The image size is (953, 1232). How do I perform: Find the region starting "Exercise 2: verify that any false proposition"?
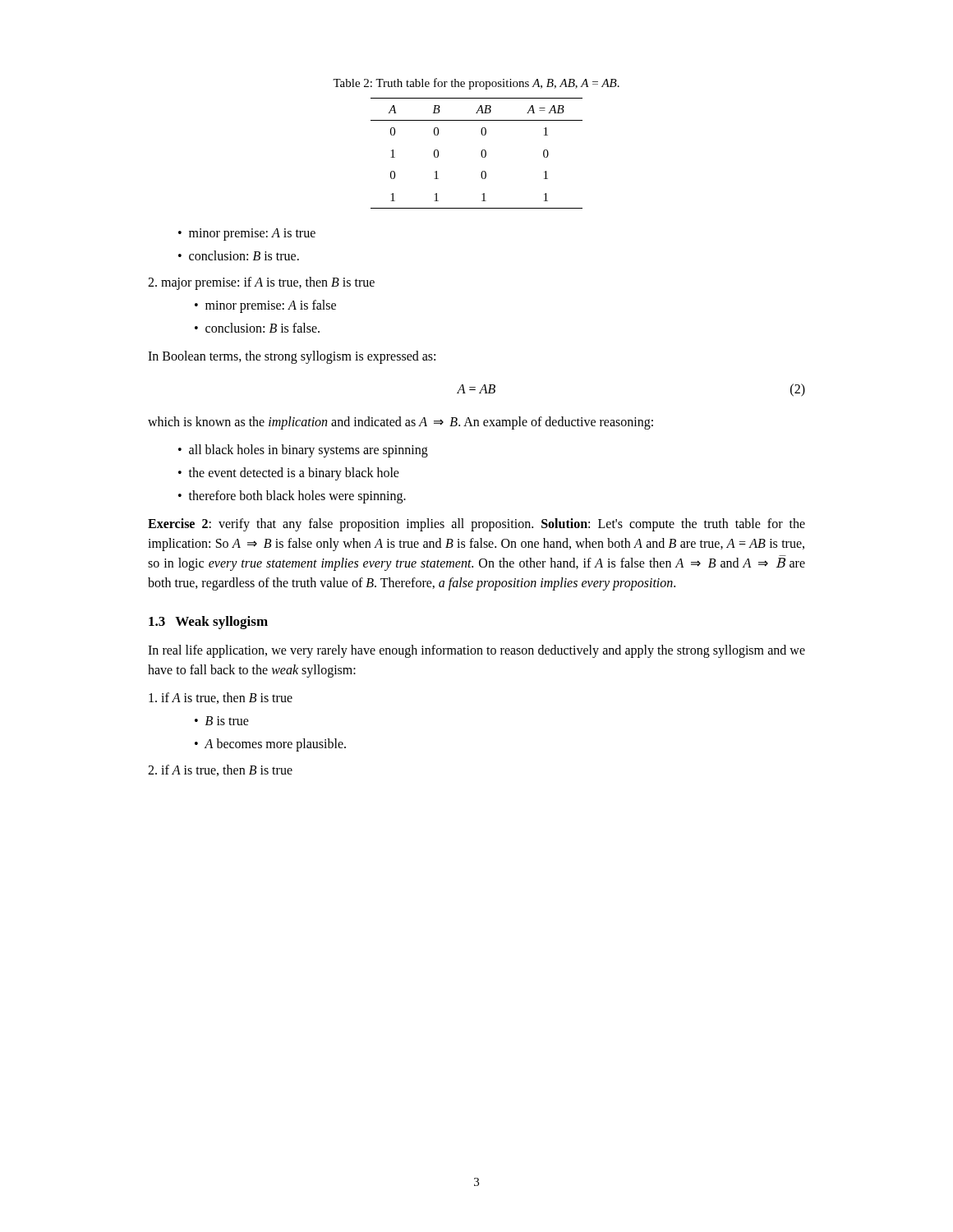[476, 554]
